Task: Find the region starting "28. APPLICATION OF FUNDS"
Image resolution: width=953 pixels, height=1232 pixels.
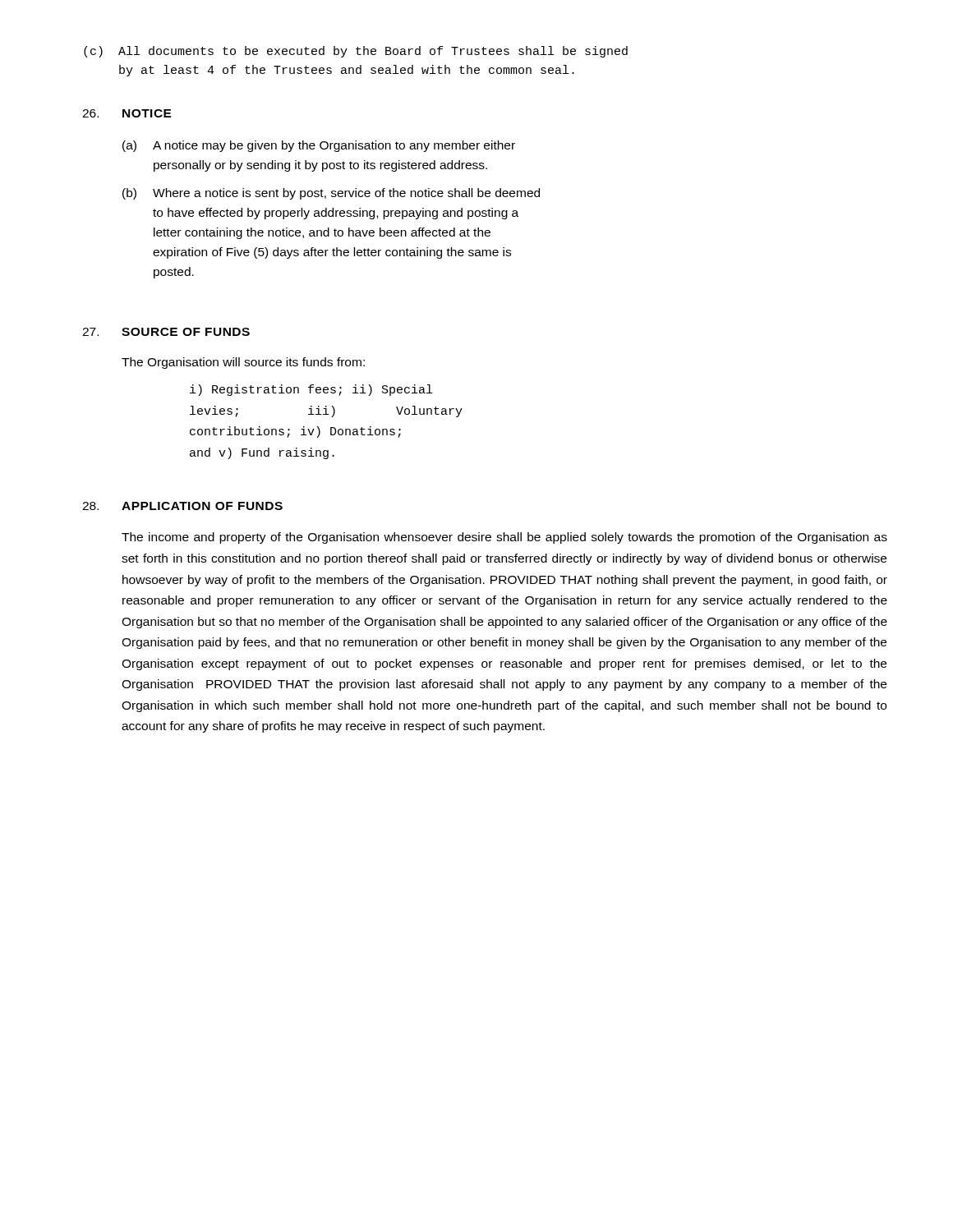Action: tap(183, 506)
